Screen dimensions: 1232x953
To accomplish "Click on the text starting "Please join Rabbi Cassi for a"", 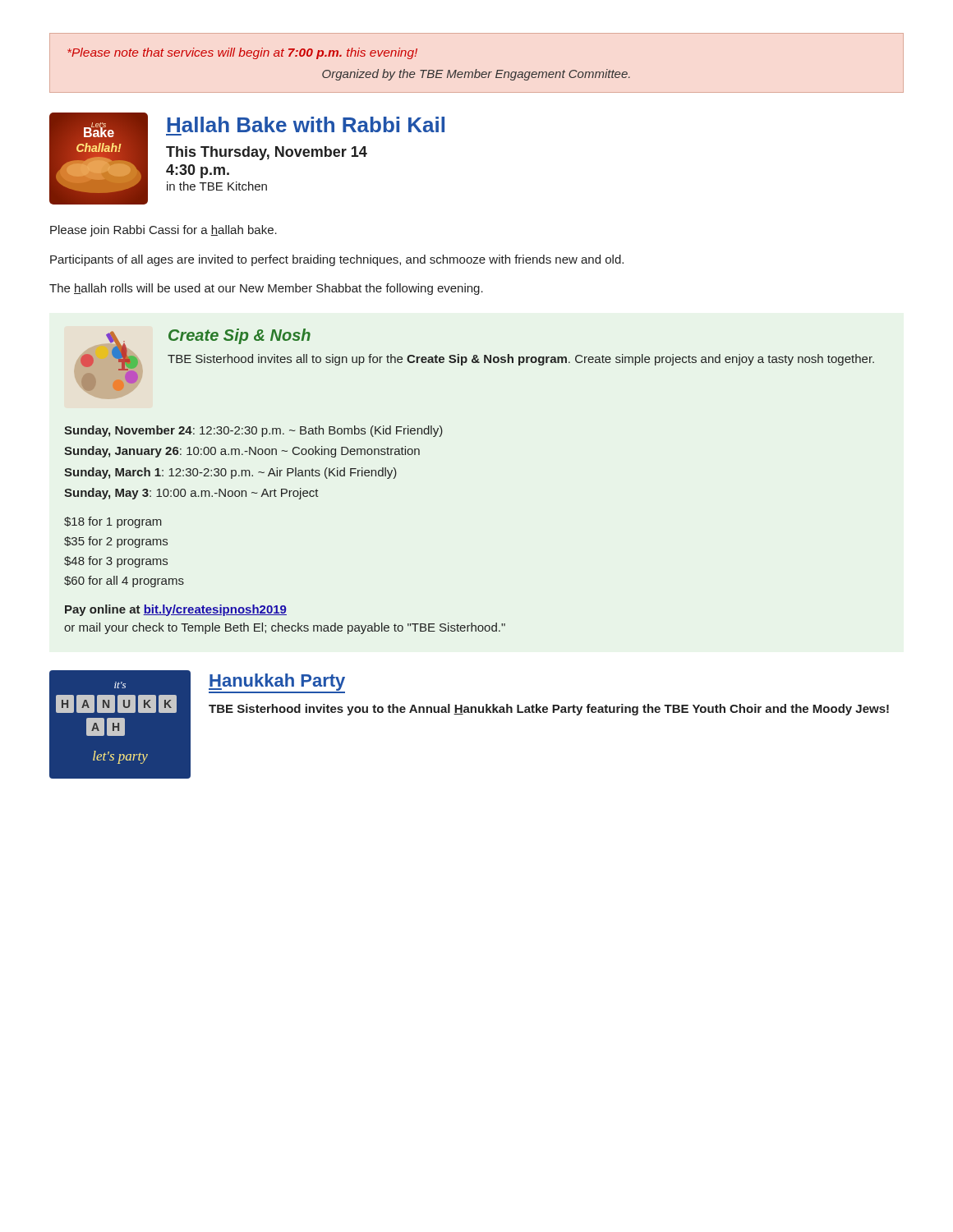I will point(163,230).
